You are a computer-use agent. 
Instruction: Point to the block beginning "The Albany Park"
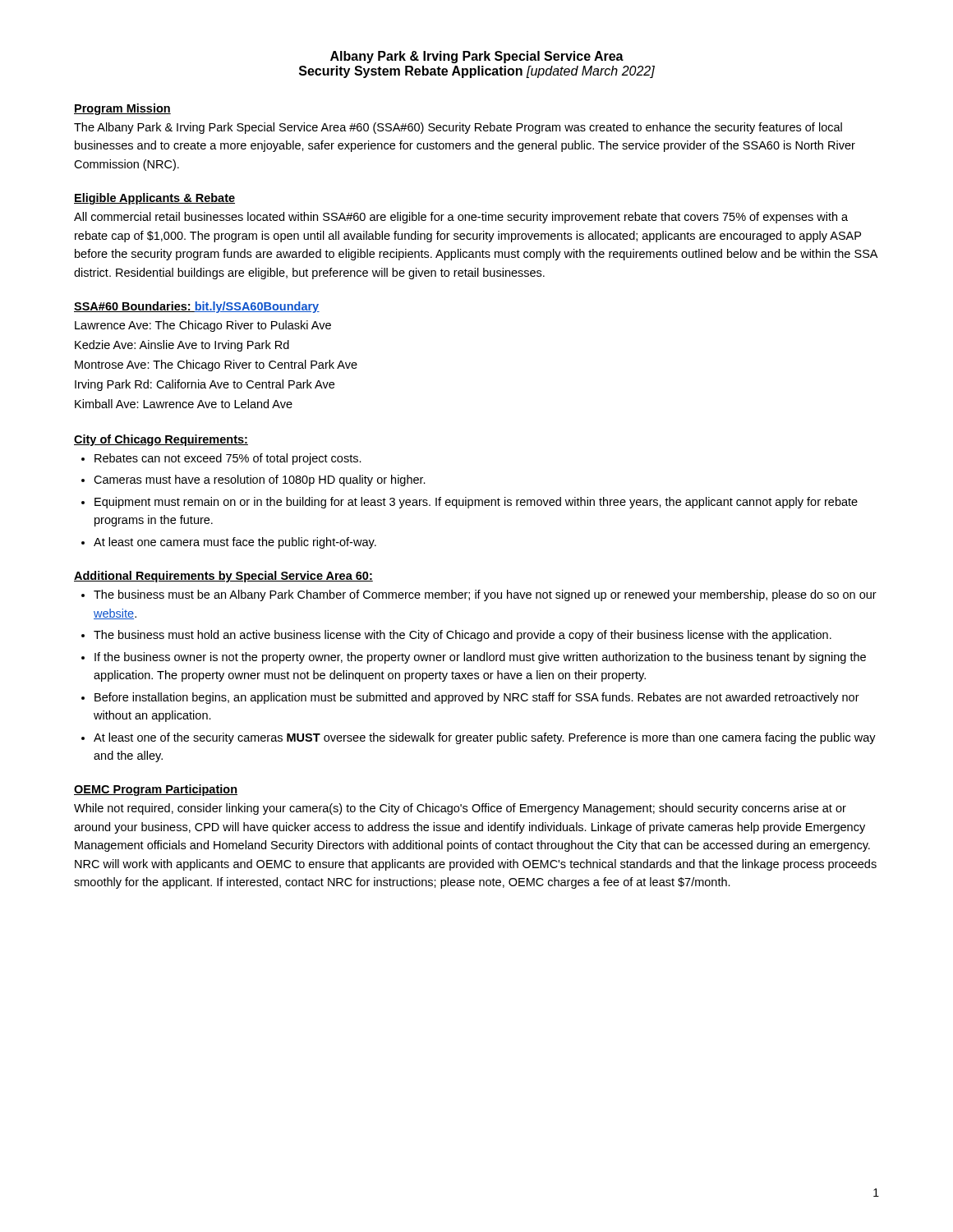click(x=464, y=146)
